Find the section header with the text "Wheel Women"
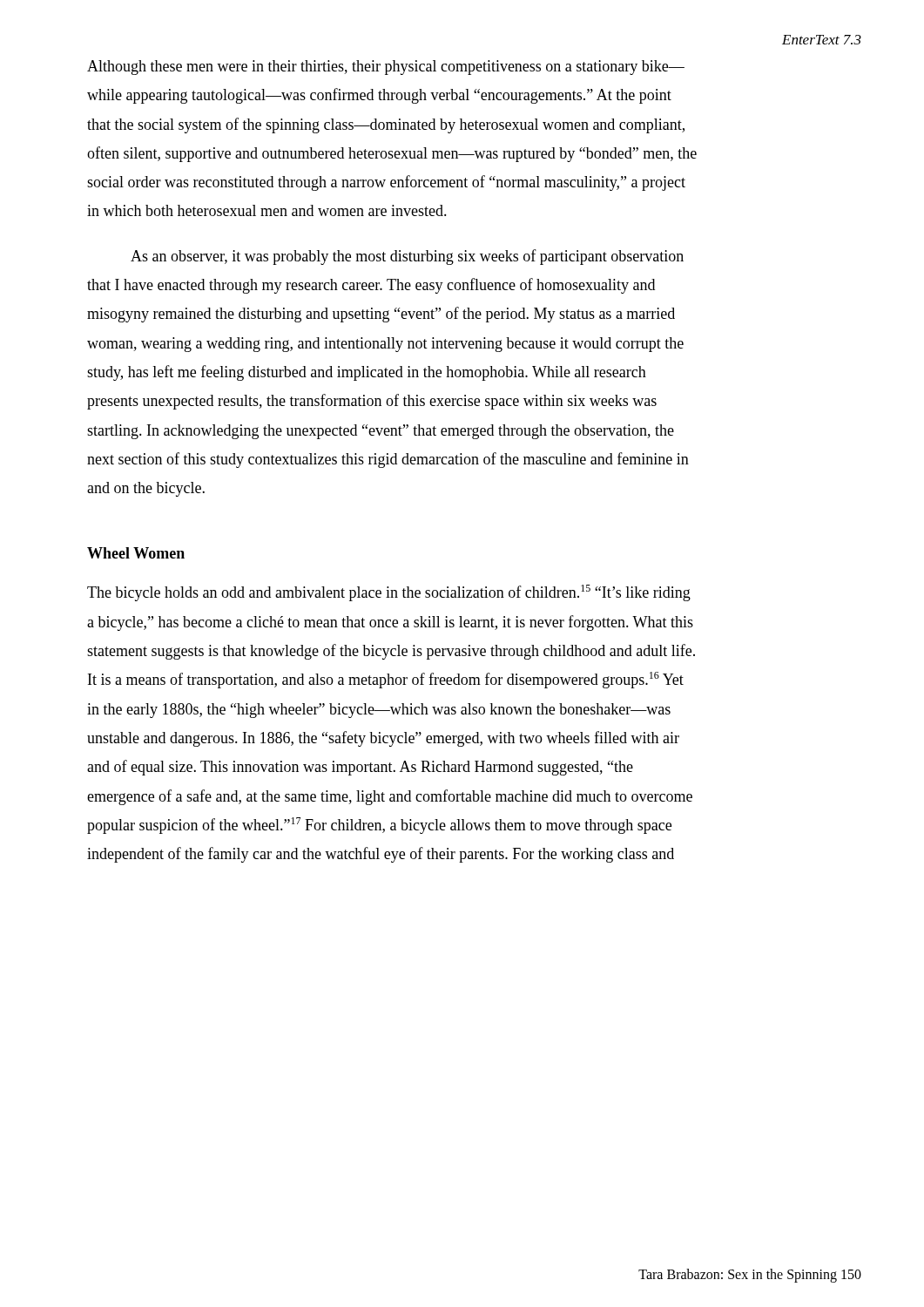The image size is (924, 1307). point(136,554)
